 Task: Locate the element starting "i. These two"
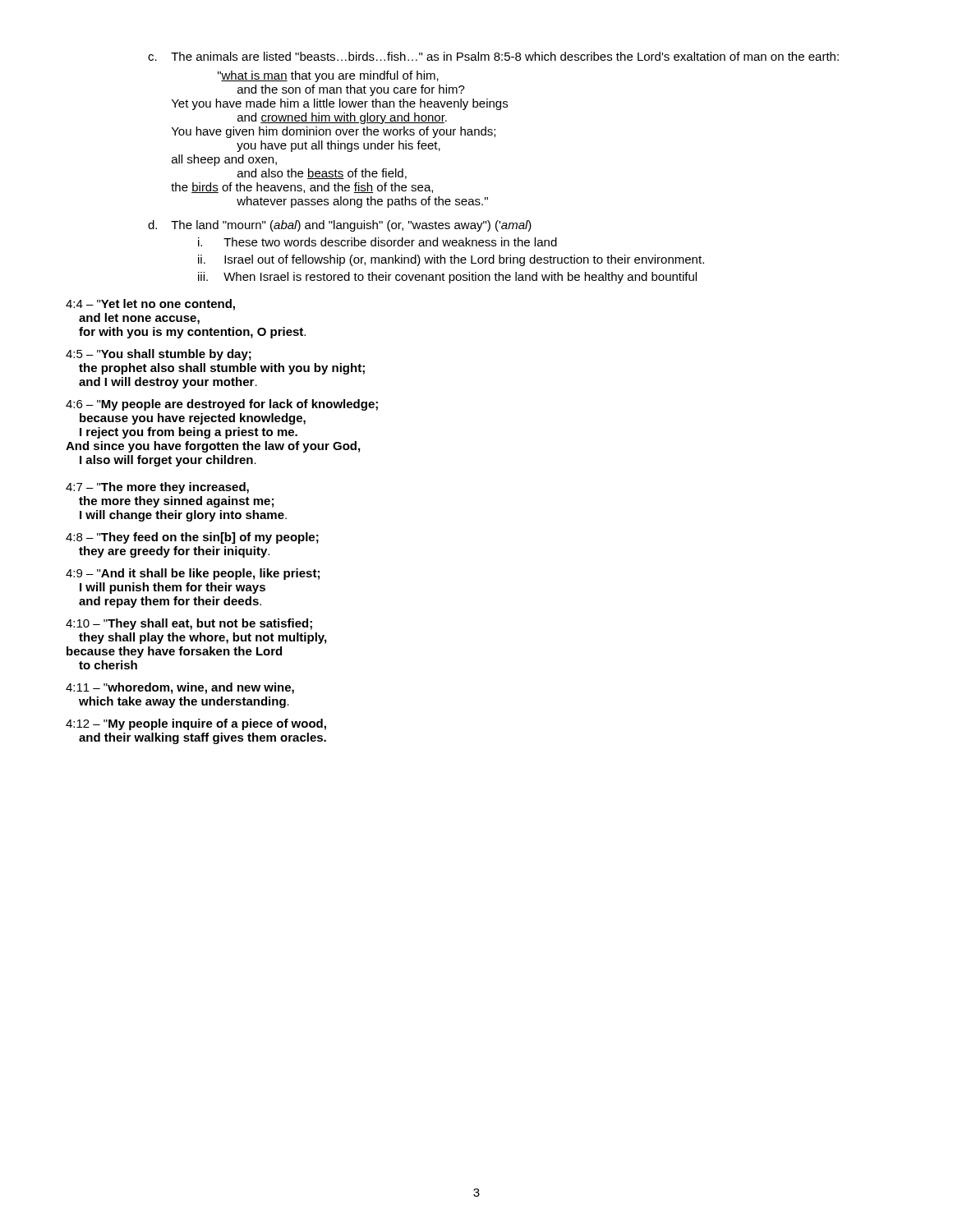click(x=523, y=242)
